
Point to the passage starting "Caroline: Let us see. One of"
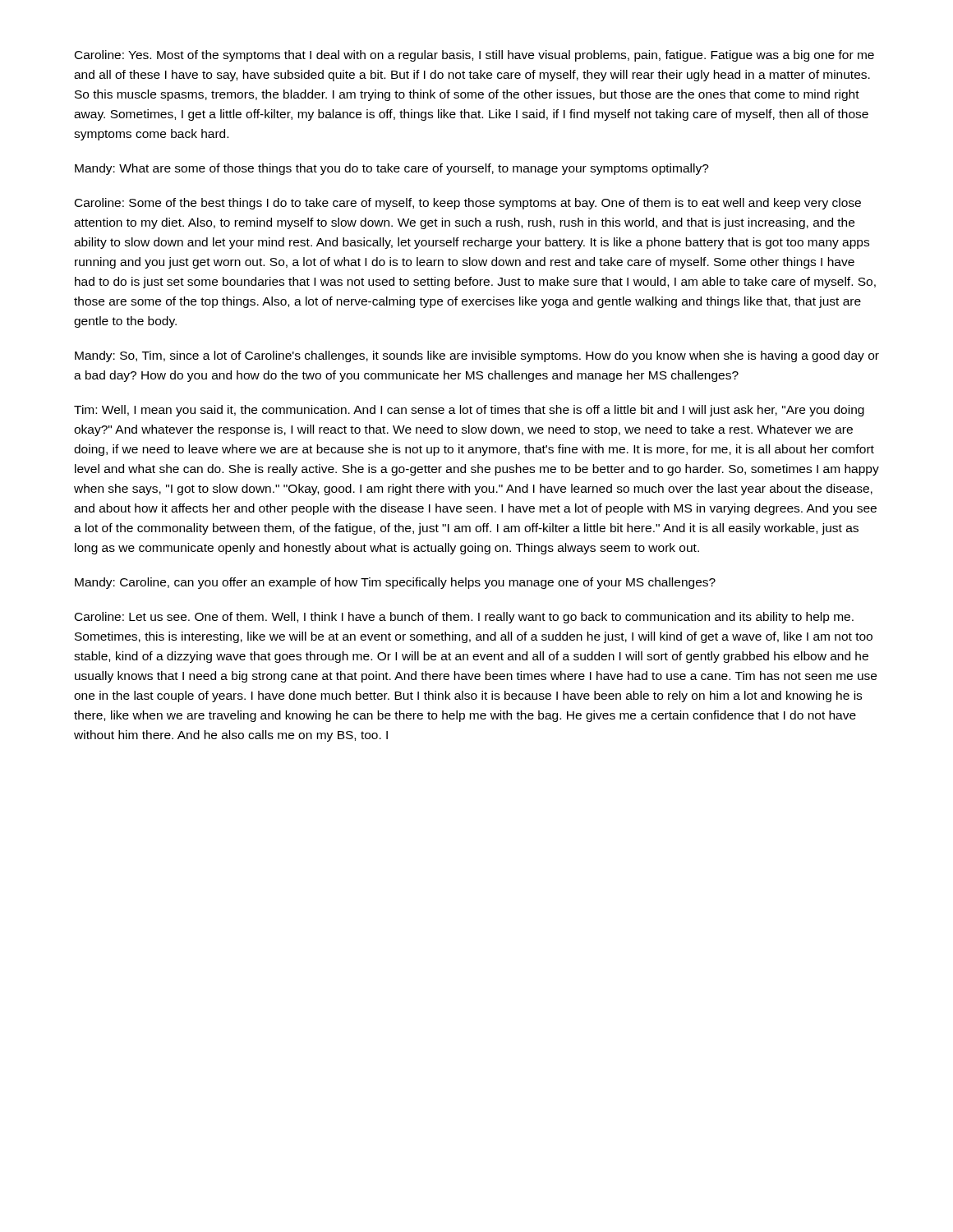tap(476, 676)
